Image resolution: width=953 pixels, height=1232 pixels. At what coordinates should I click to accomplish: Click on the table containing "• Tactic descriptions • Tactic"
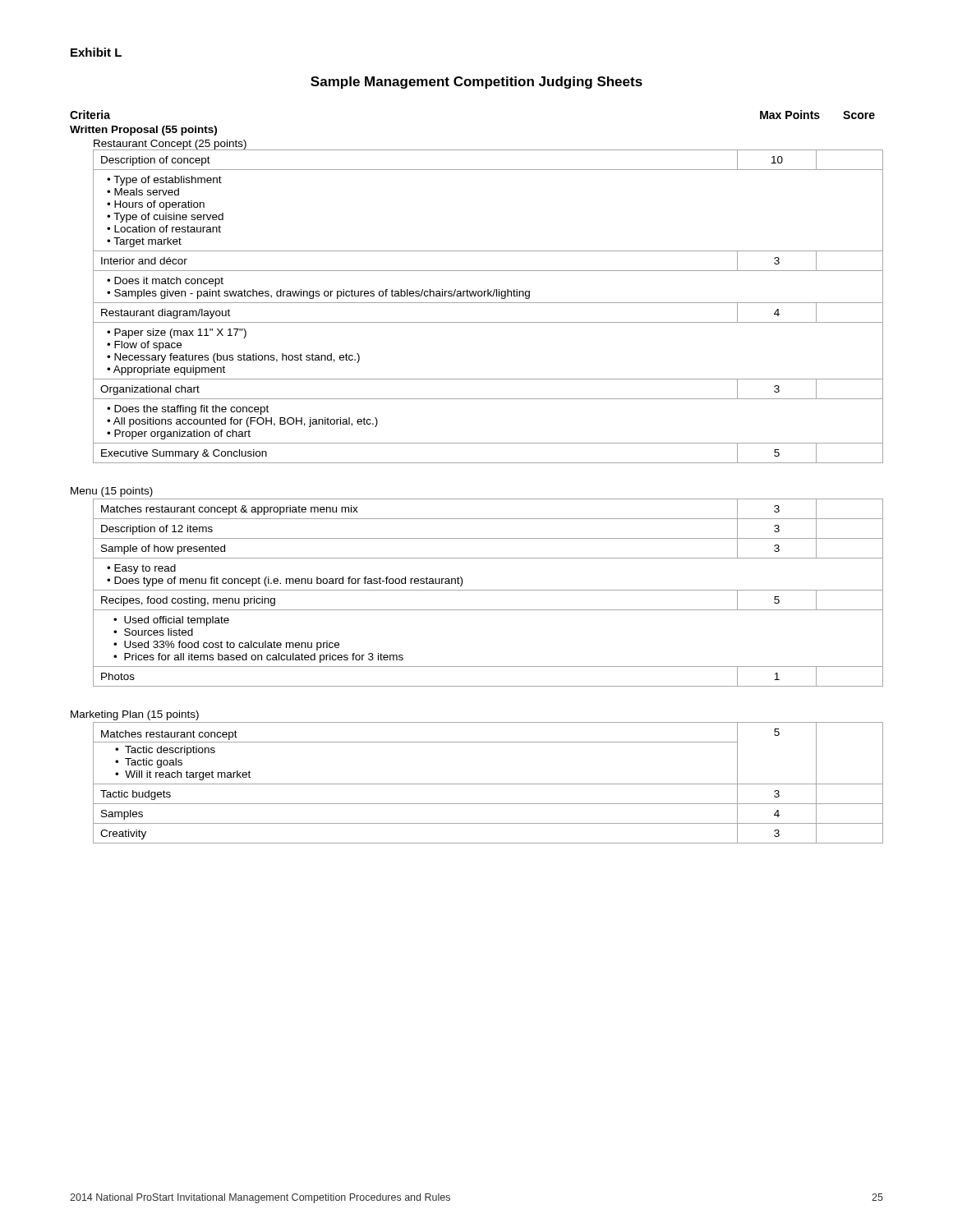point(488,783)
